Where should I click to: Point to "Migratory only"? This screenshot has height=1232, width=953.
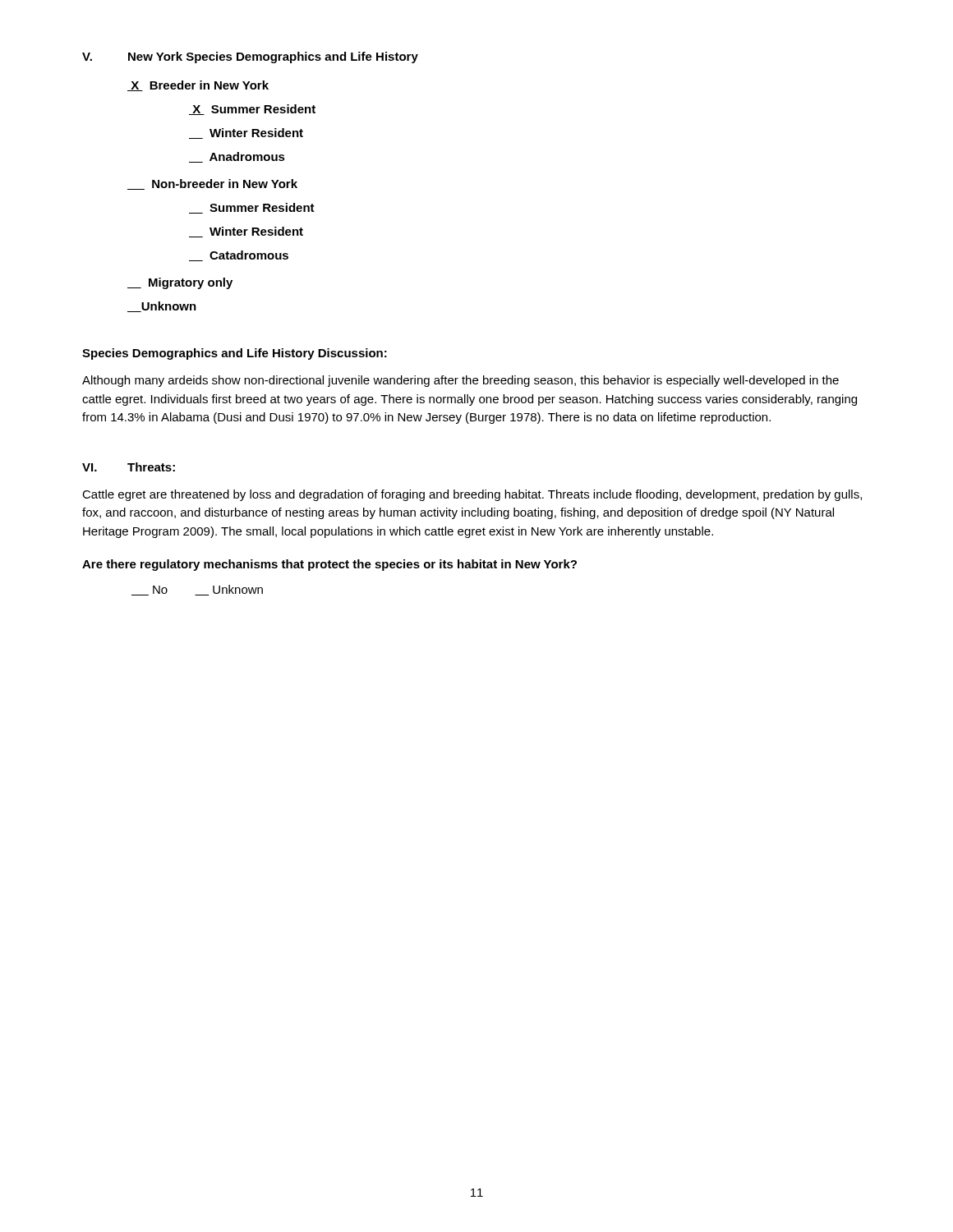coord(180,282)
